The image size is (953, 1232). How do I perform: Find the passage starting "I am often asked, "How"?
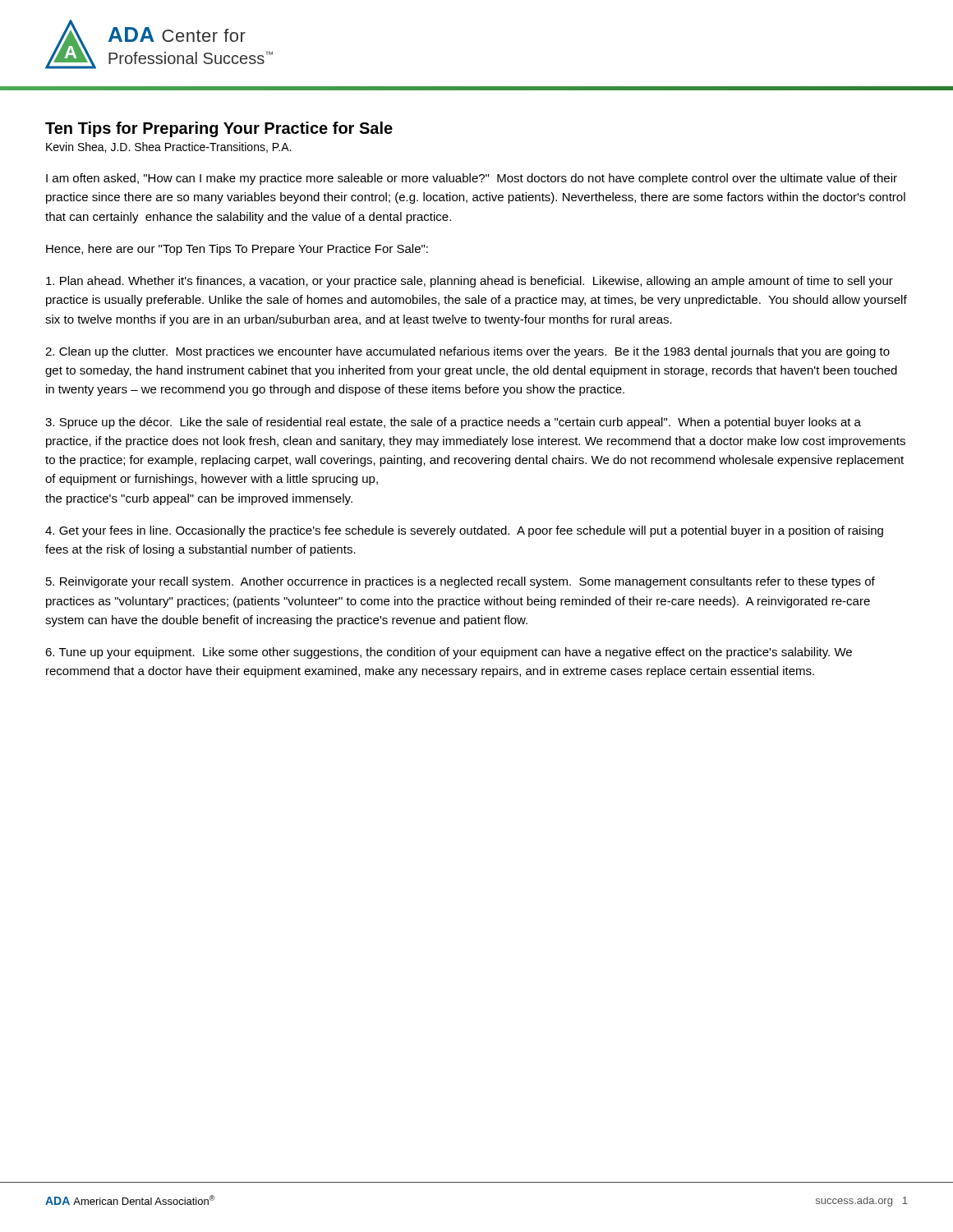pyautogui.click(x=475, y=197)
